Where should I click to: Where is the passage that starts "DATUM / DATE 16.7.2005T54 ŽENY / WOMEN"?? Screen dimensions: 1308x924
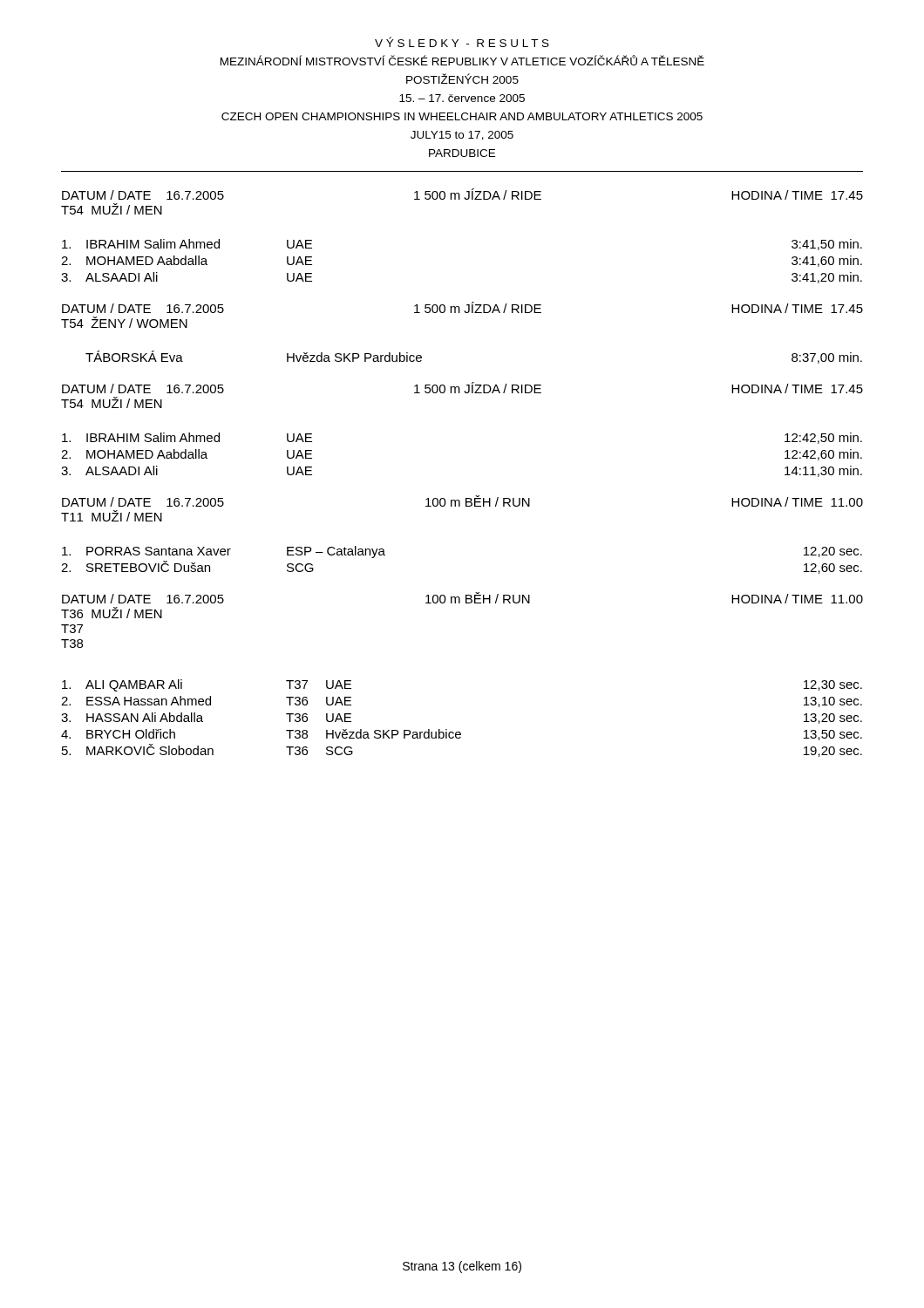click(462, 316)
